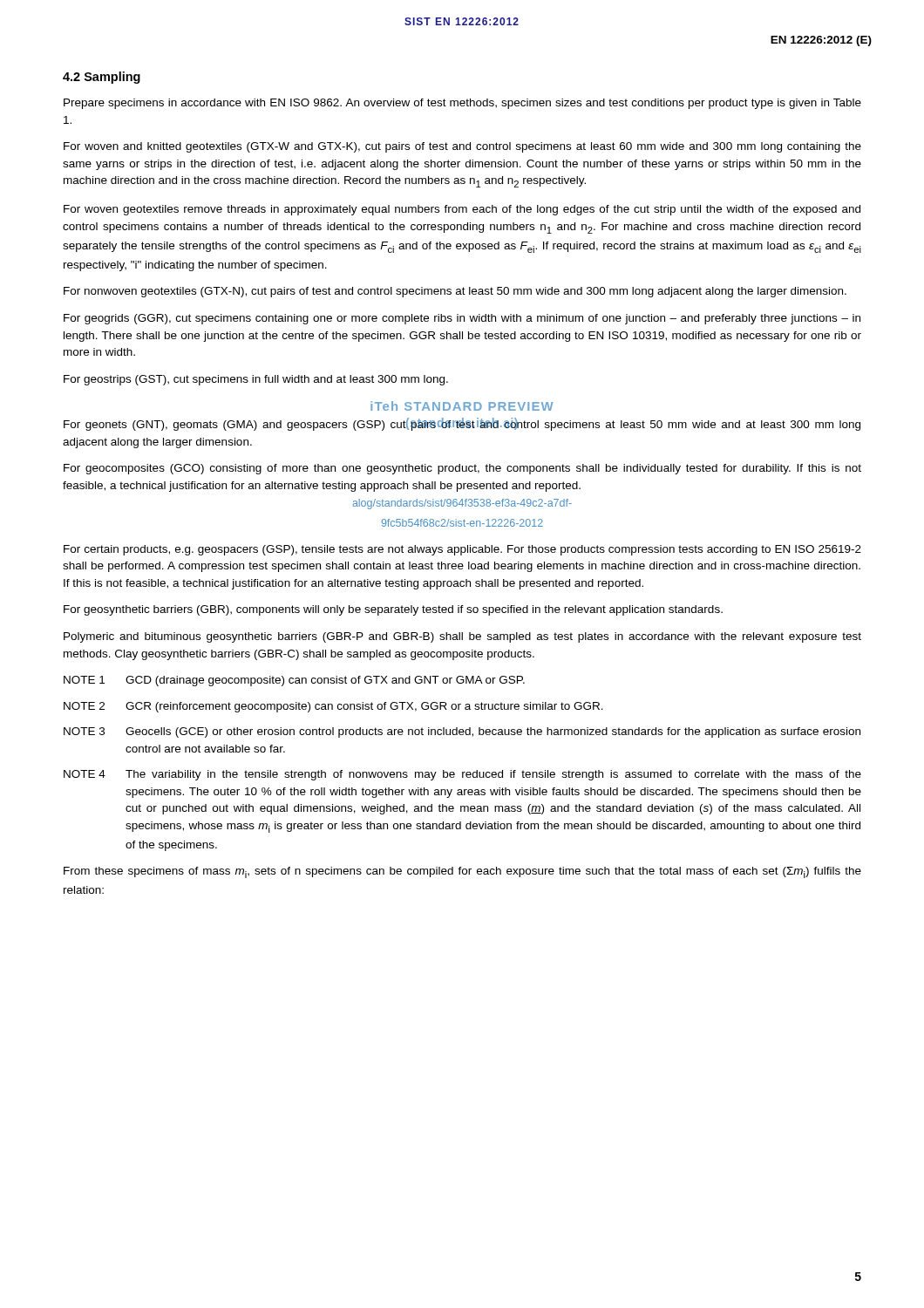Locate the passage starting "For woven and knitted geotextiles (GTX-W"
The image size is (924, 1308).
(462, 165)
